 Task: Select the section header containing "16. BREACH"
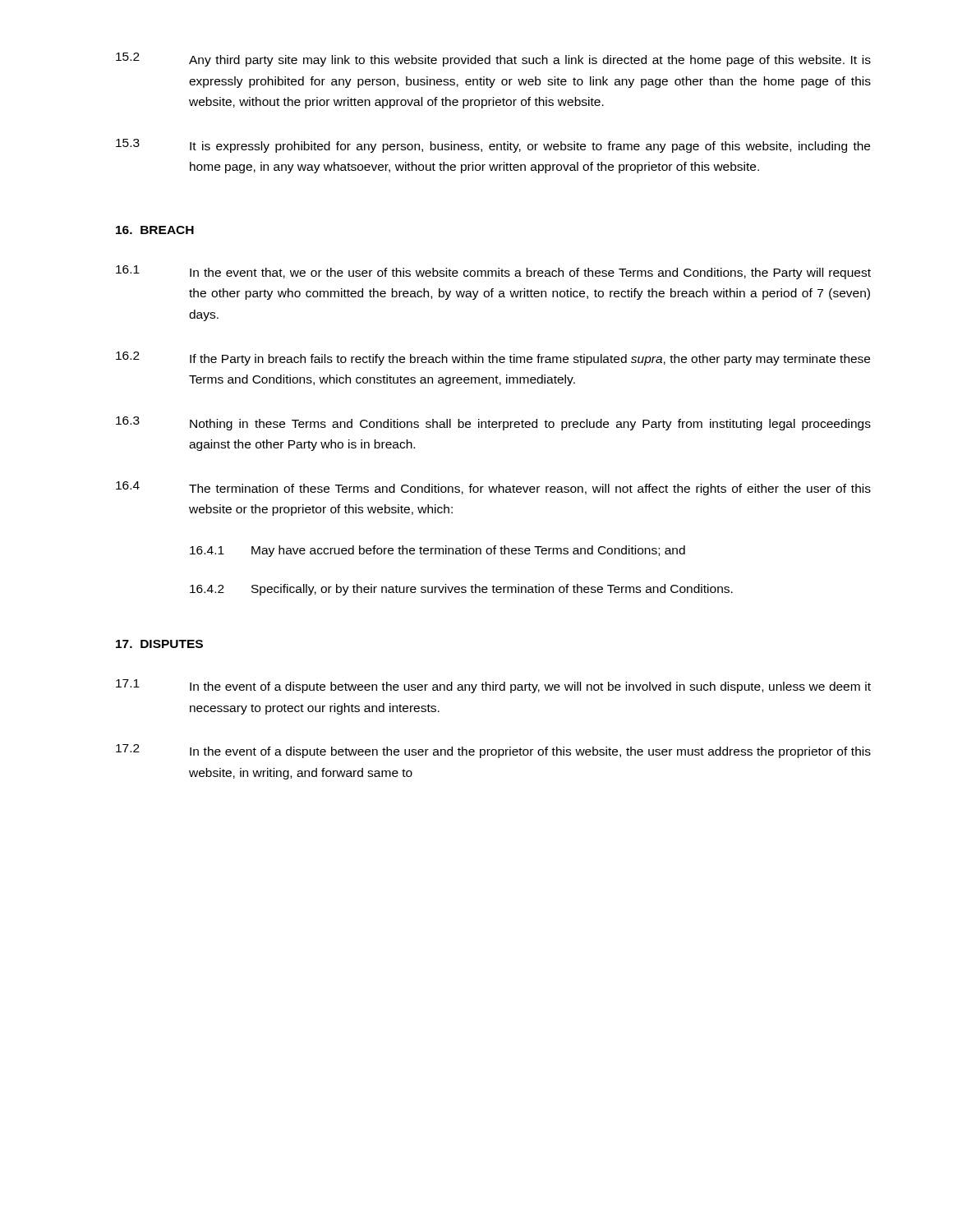pyautogui.click(x=155, y=229)
